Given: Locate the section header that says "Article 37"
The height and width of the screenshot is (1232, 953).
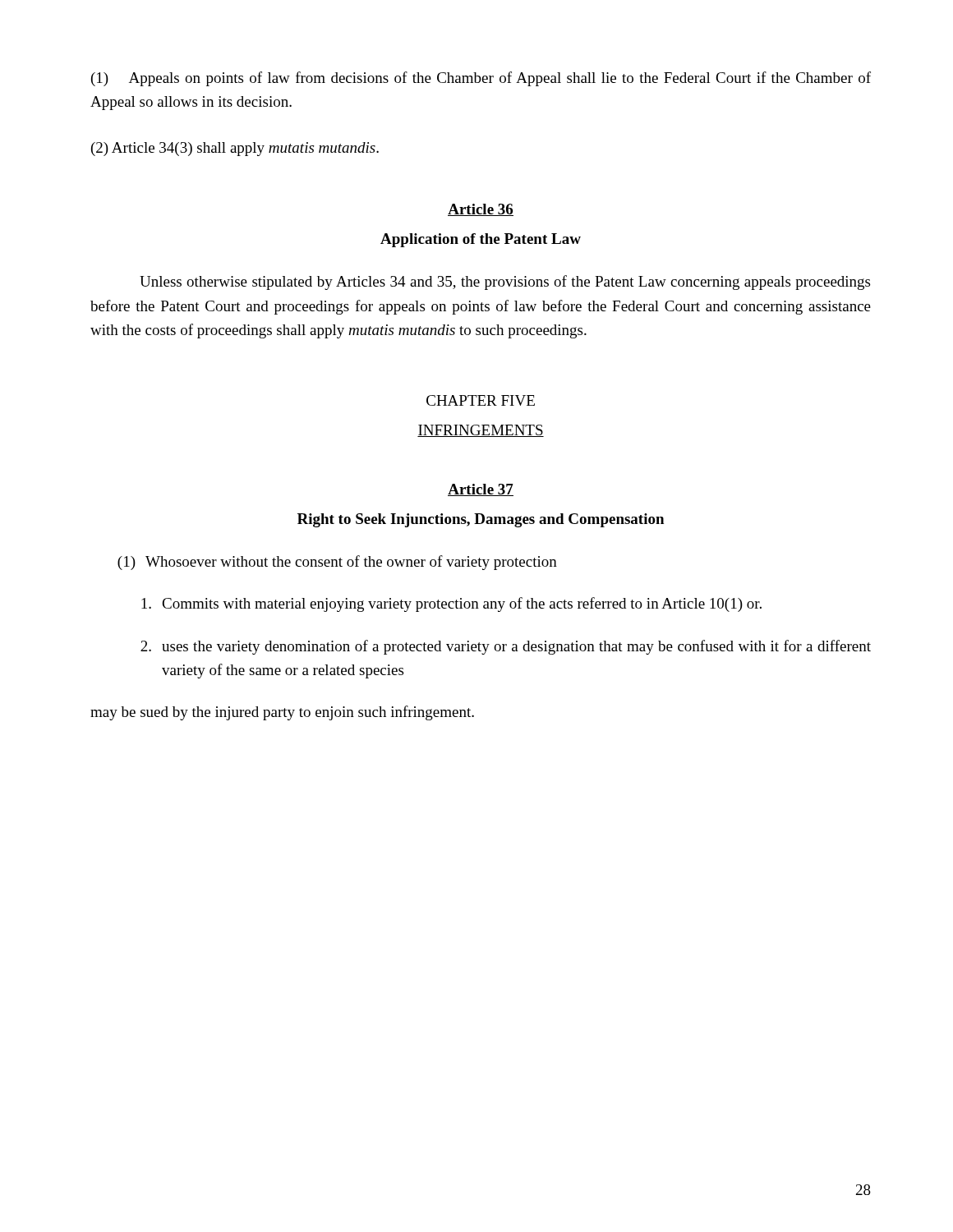Looking at the screenshot, I should tap(481, 489).
